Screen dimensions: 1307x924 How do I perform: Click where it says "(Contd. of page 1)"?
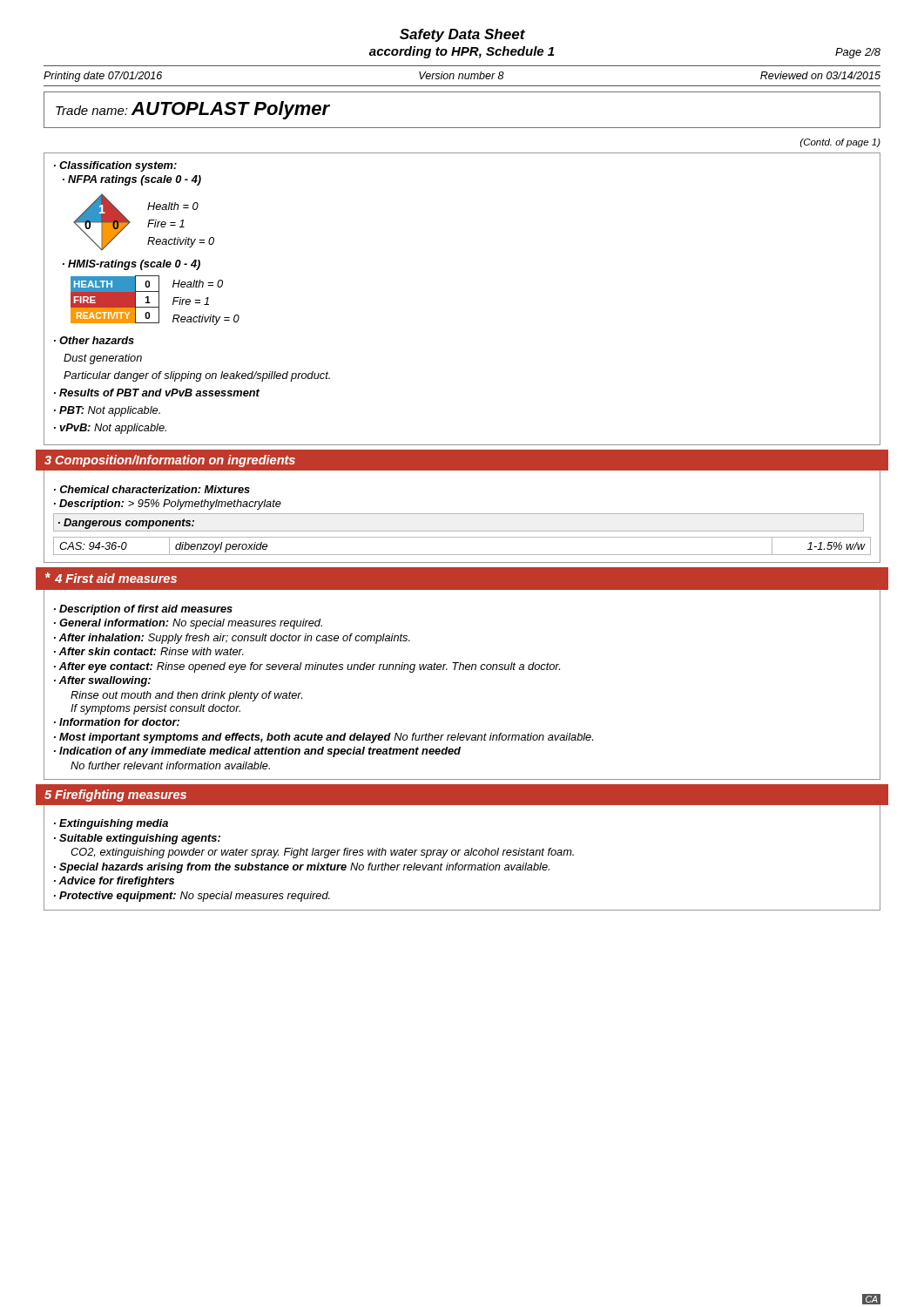pos(840,142)
